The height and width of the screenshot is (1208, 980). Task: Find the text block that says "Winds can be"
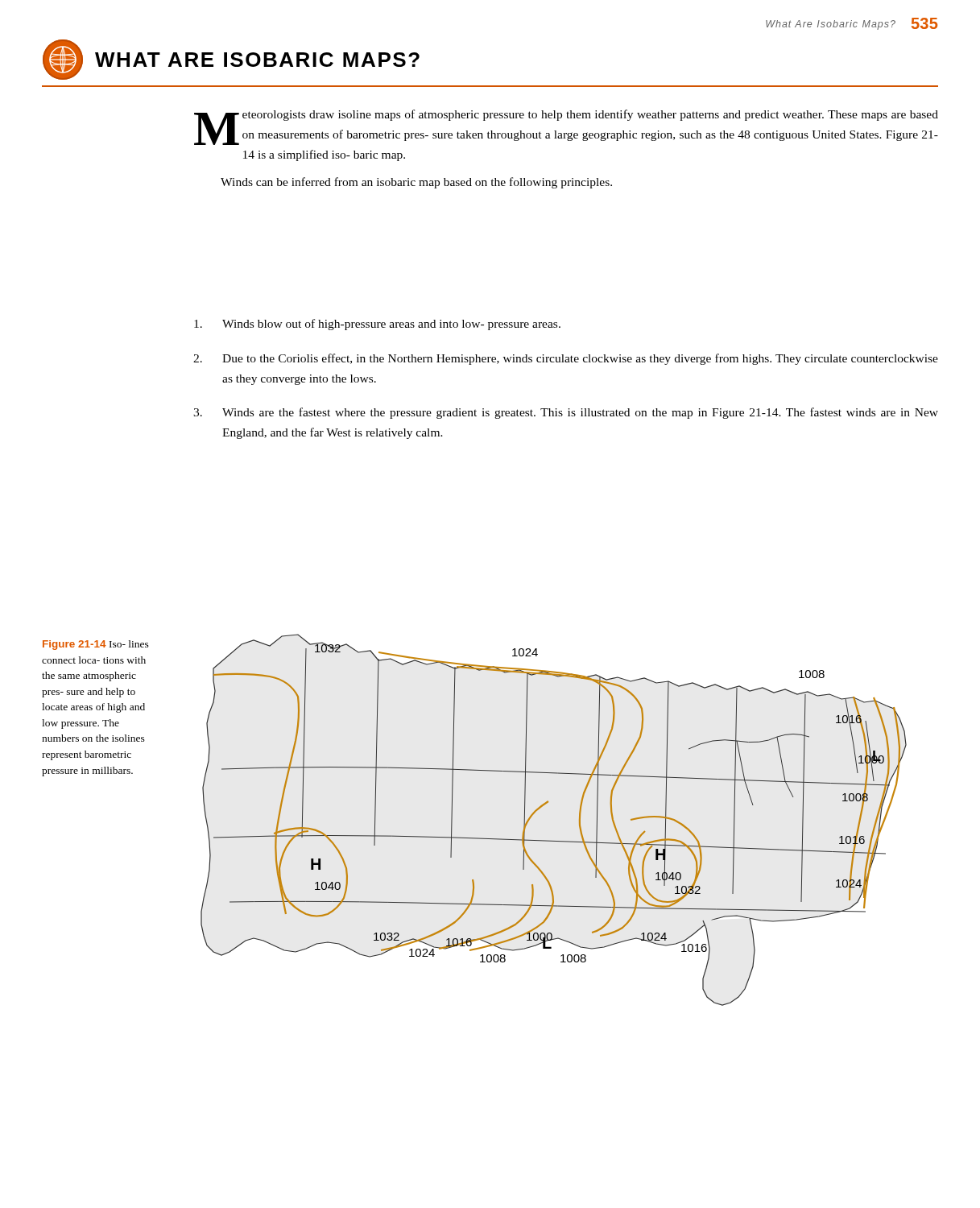417,182
